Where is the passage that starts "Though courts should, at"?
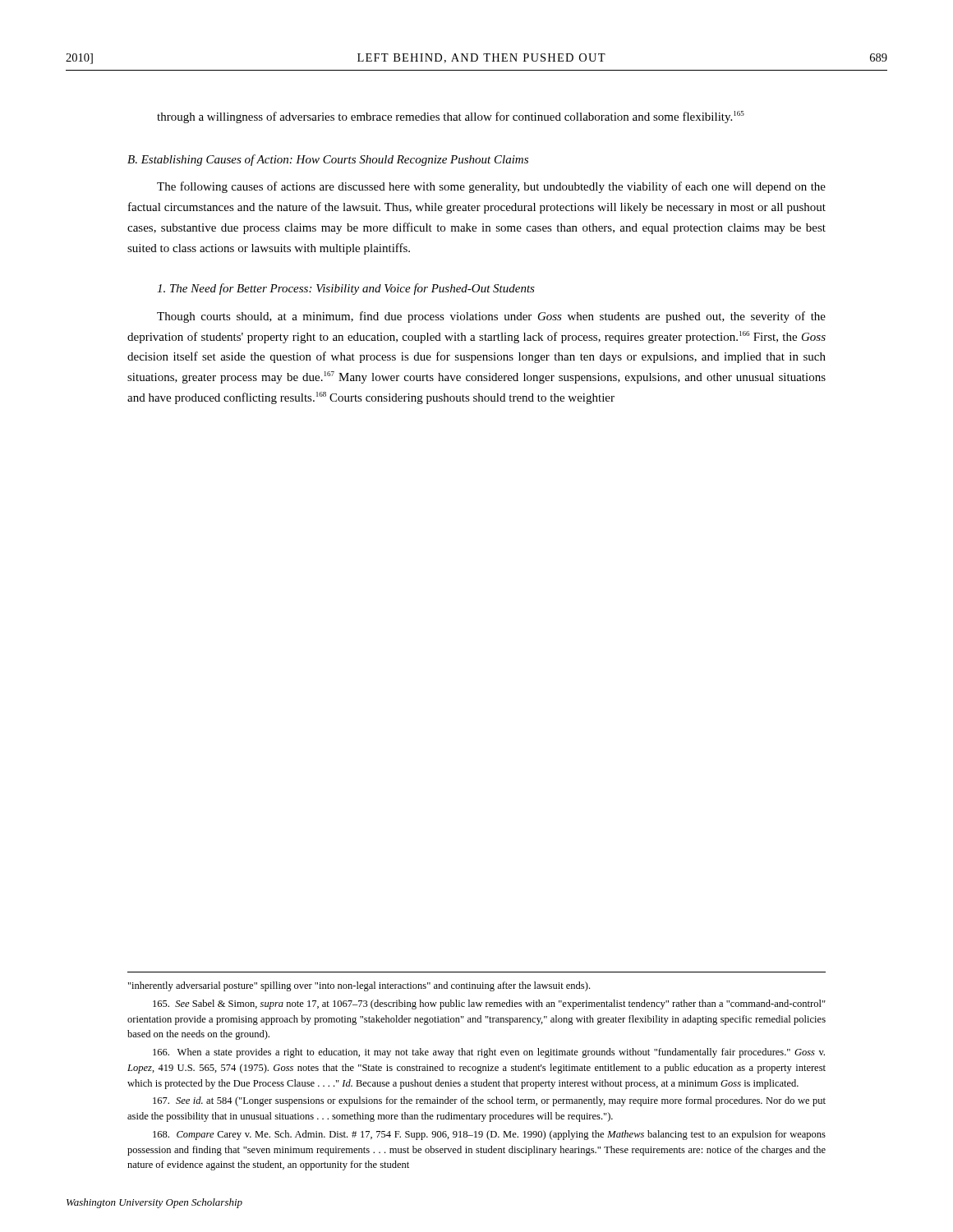 click(x=476, y=357)
